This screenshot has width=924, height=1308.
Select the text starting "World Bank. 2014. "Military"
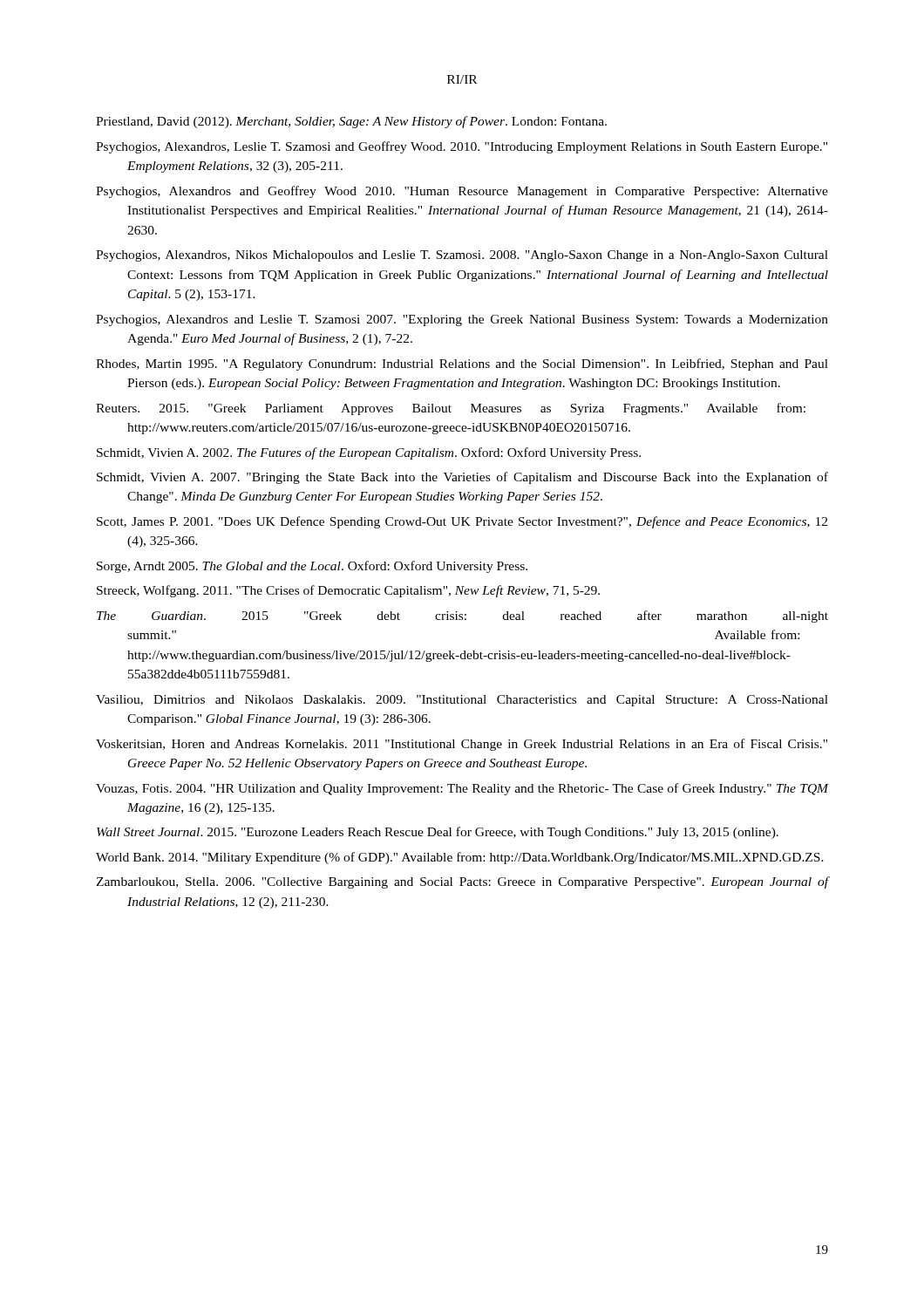click(x=460, y=857)
